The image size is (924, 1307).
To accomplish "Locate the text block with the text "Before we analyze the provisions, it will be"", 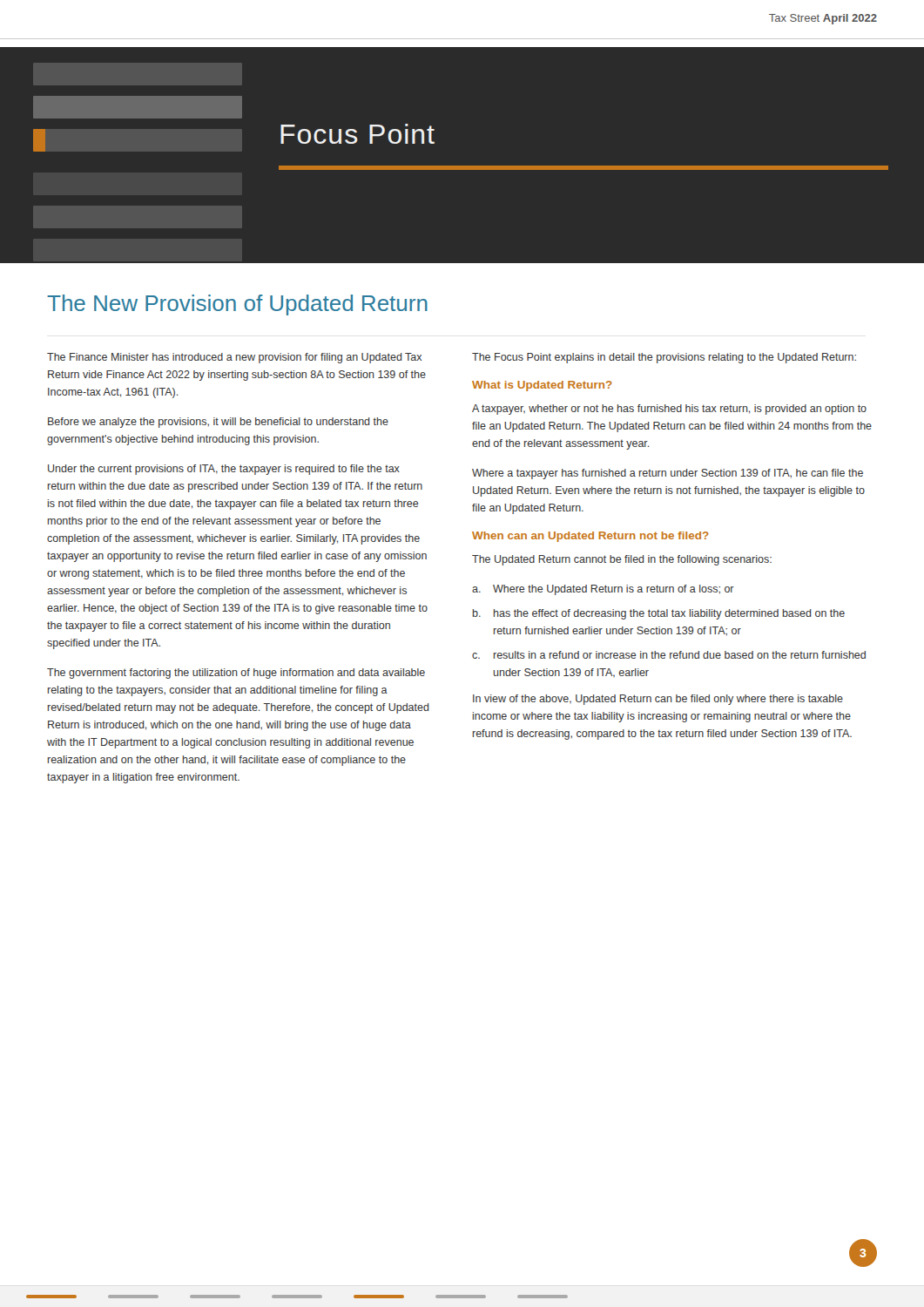I will (218, 430).
